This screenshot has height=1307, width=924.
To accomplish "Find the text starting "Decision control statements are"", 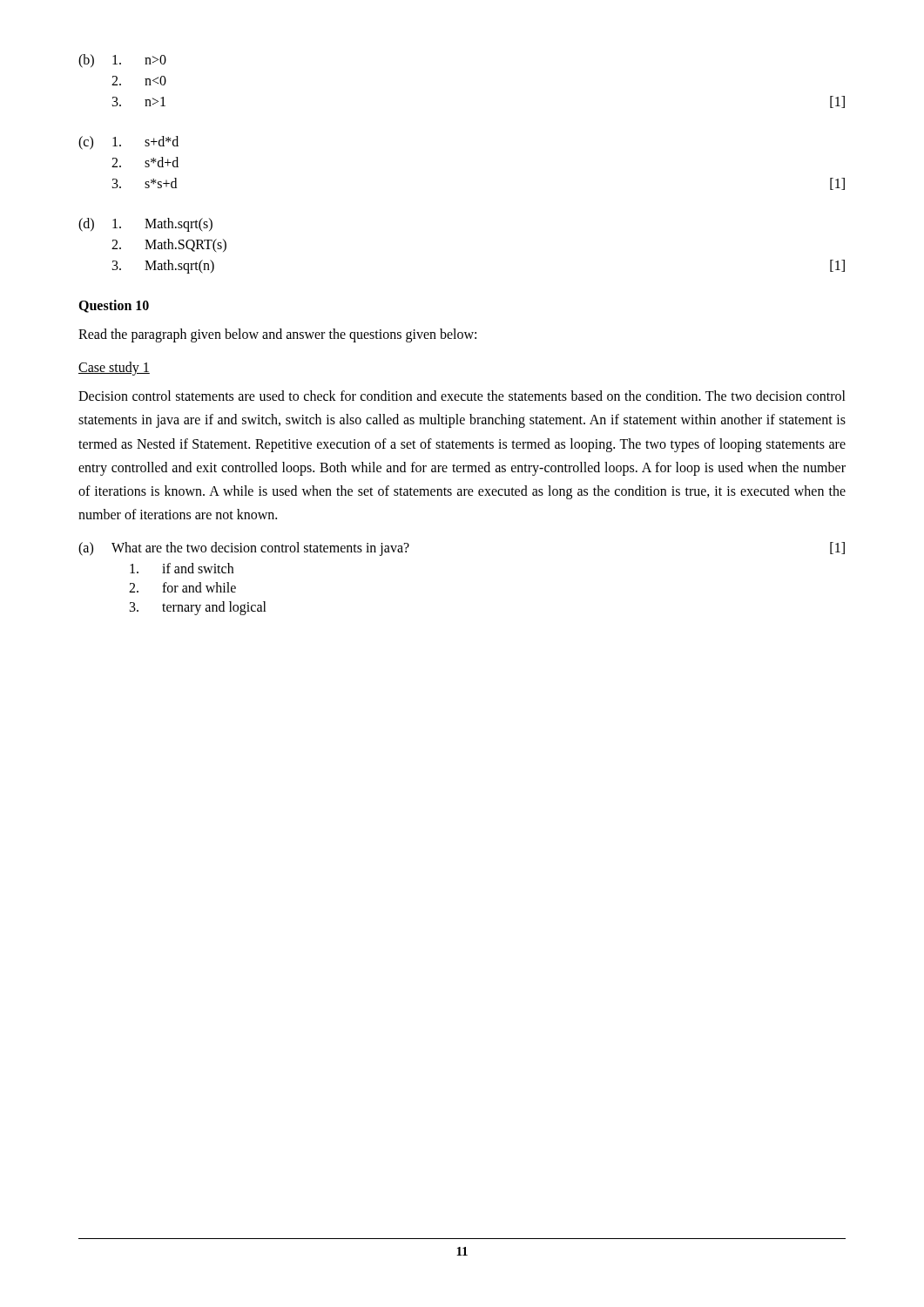I will point(462,455).
